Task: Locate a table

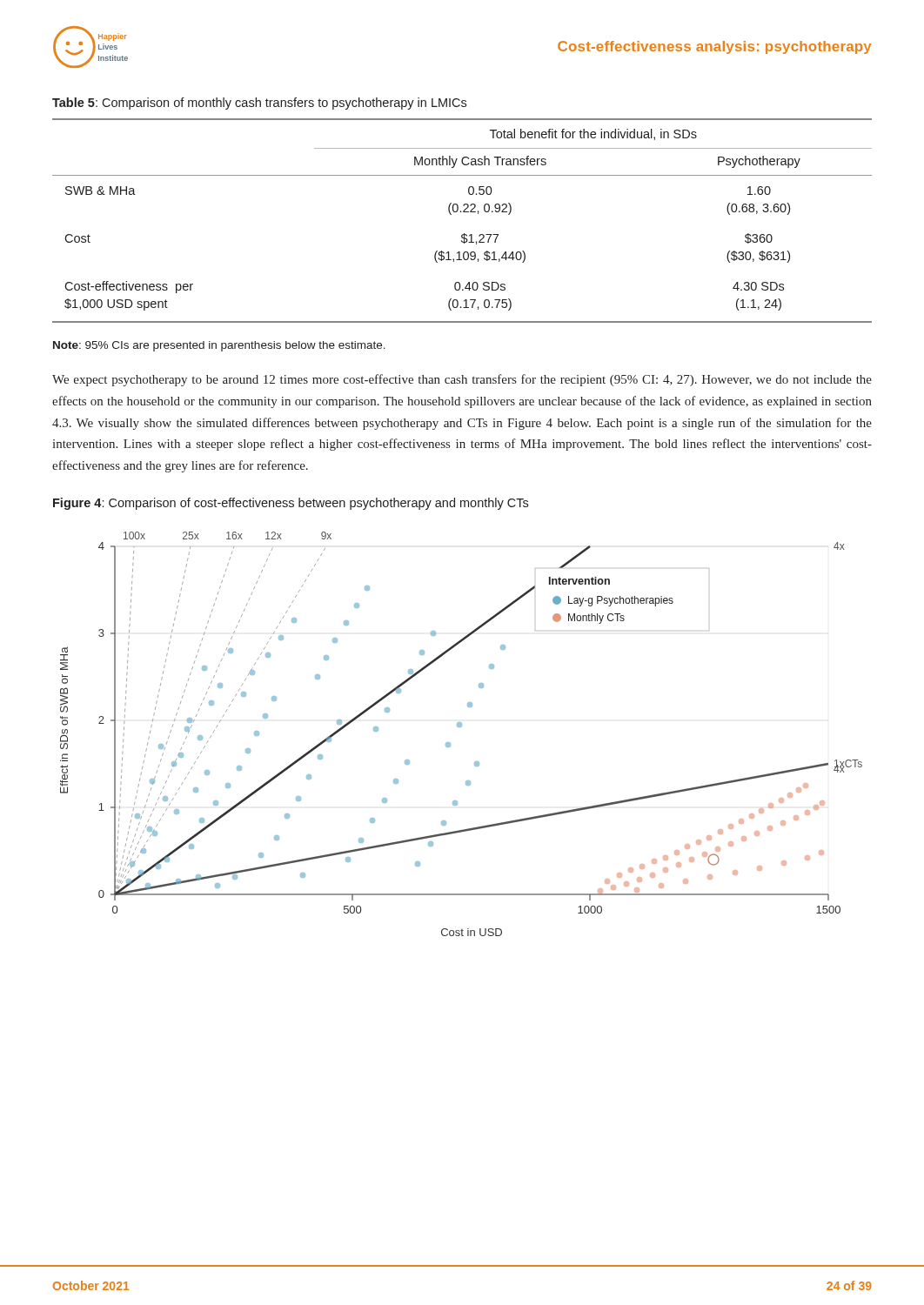Action: coord(462,221)
